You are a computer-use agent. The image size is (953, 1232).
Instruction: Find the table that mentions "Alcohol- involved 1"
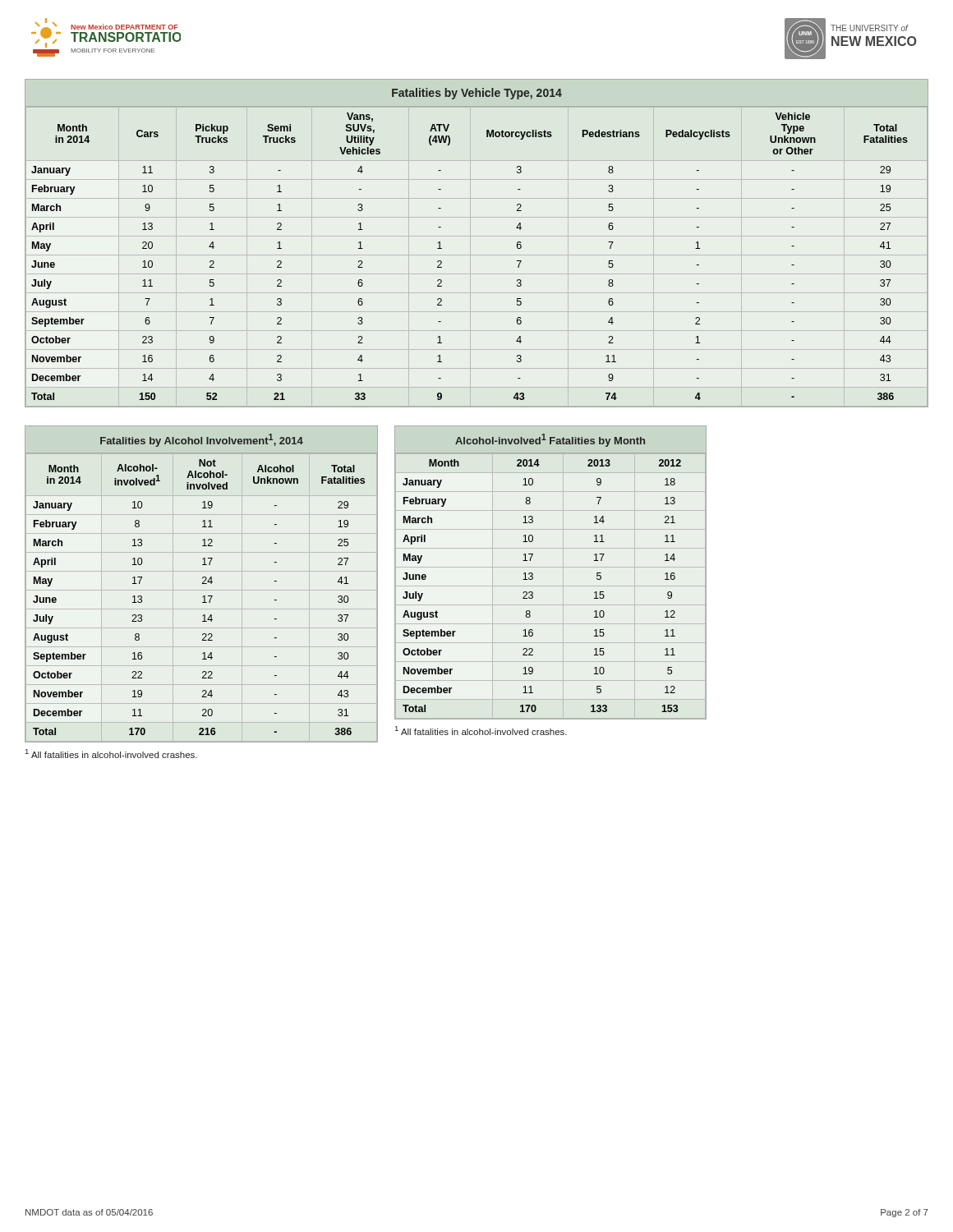[201, 584]
